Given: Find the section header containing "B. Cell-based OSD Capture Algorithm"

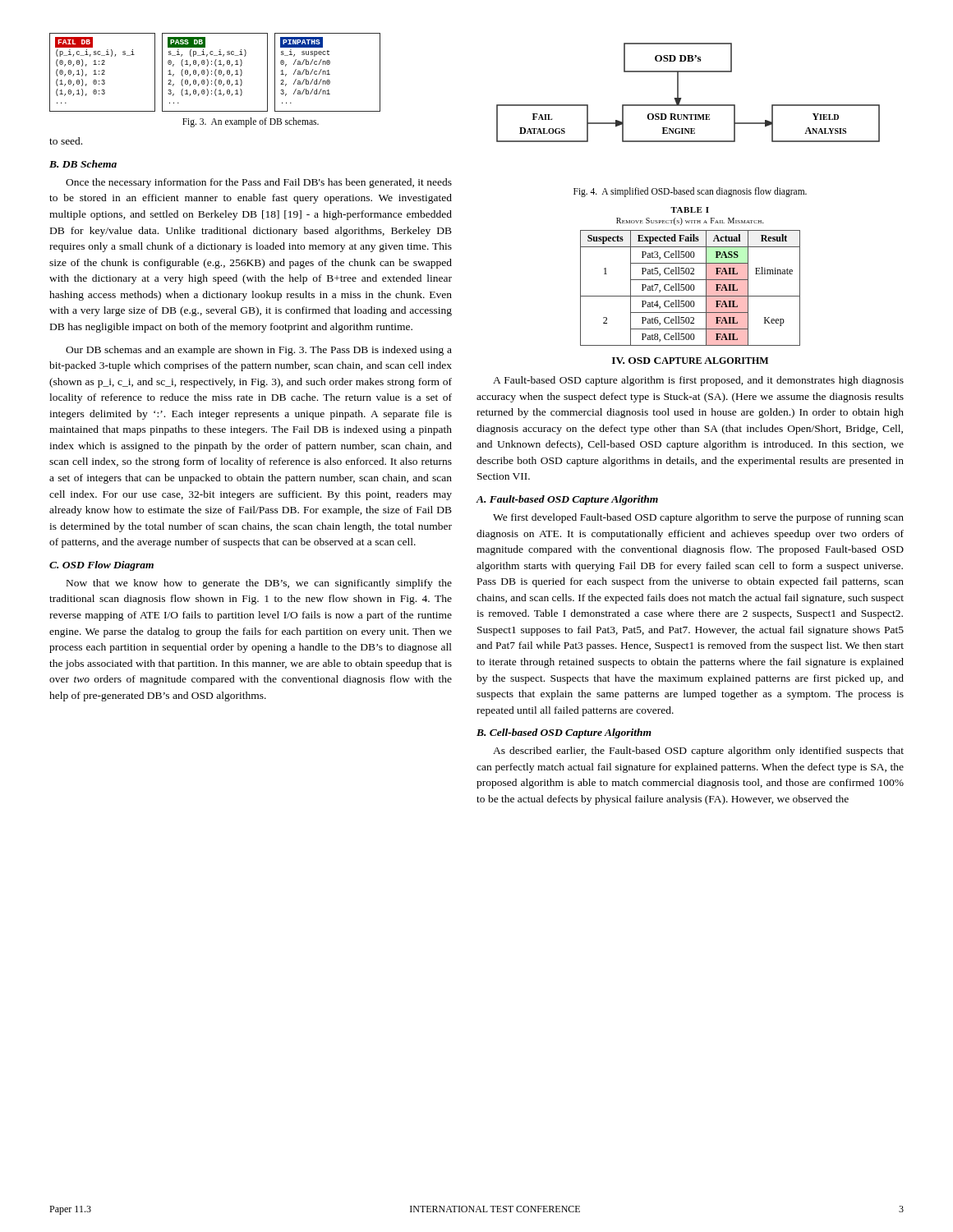Looking at the screenshot, I should pos(564,732).
